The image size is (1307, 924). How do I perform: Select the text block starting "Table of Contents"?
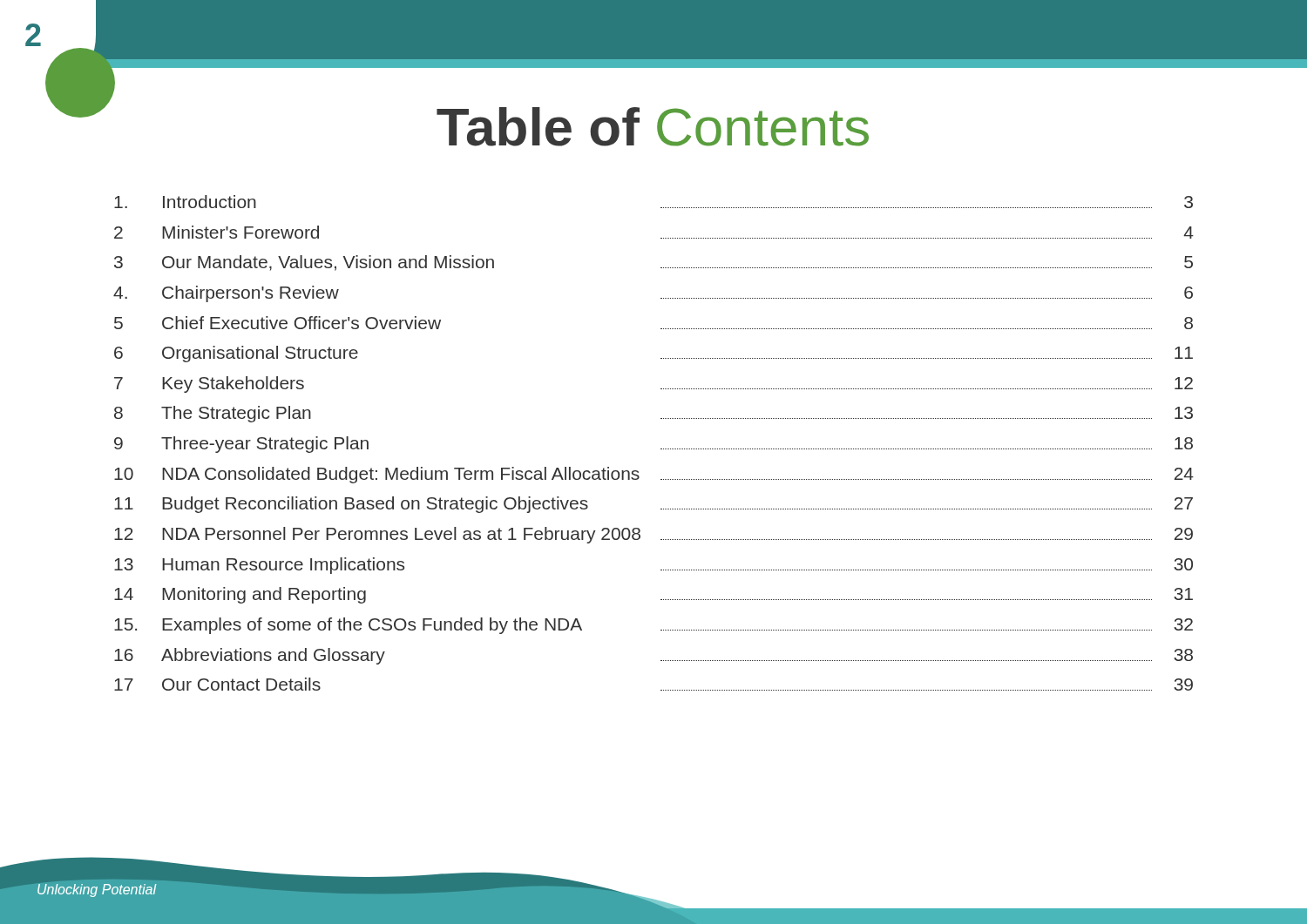[654, 127]
